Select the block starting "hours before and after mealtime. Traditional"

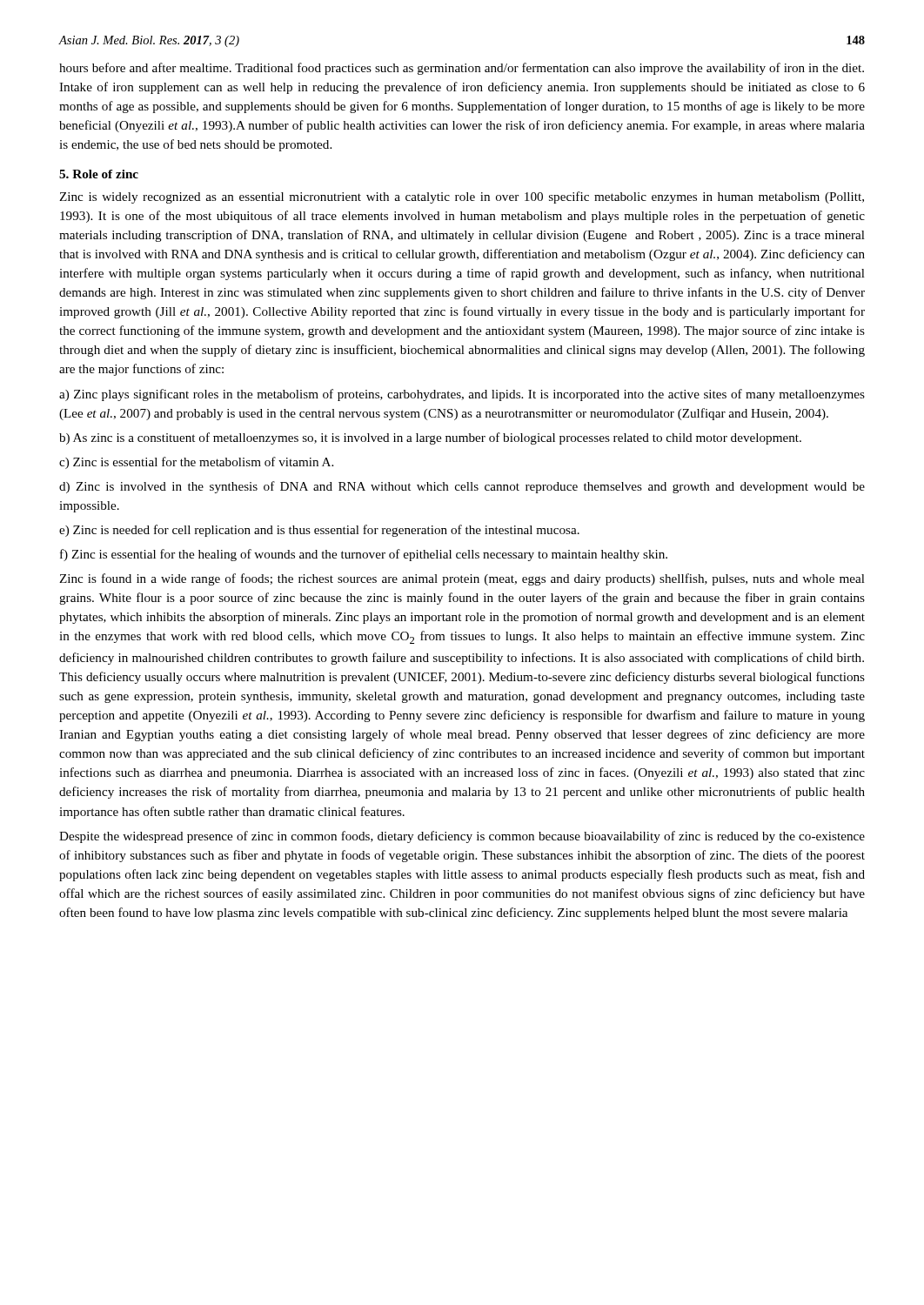(462, 106)
